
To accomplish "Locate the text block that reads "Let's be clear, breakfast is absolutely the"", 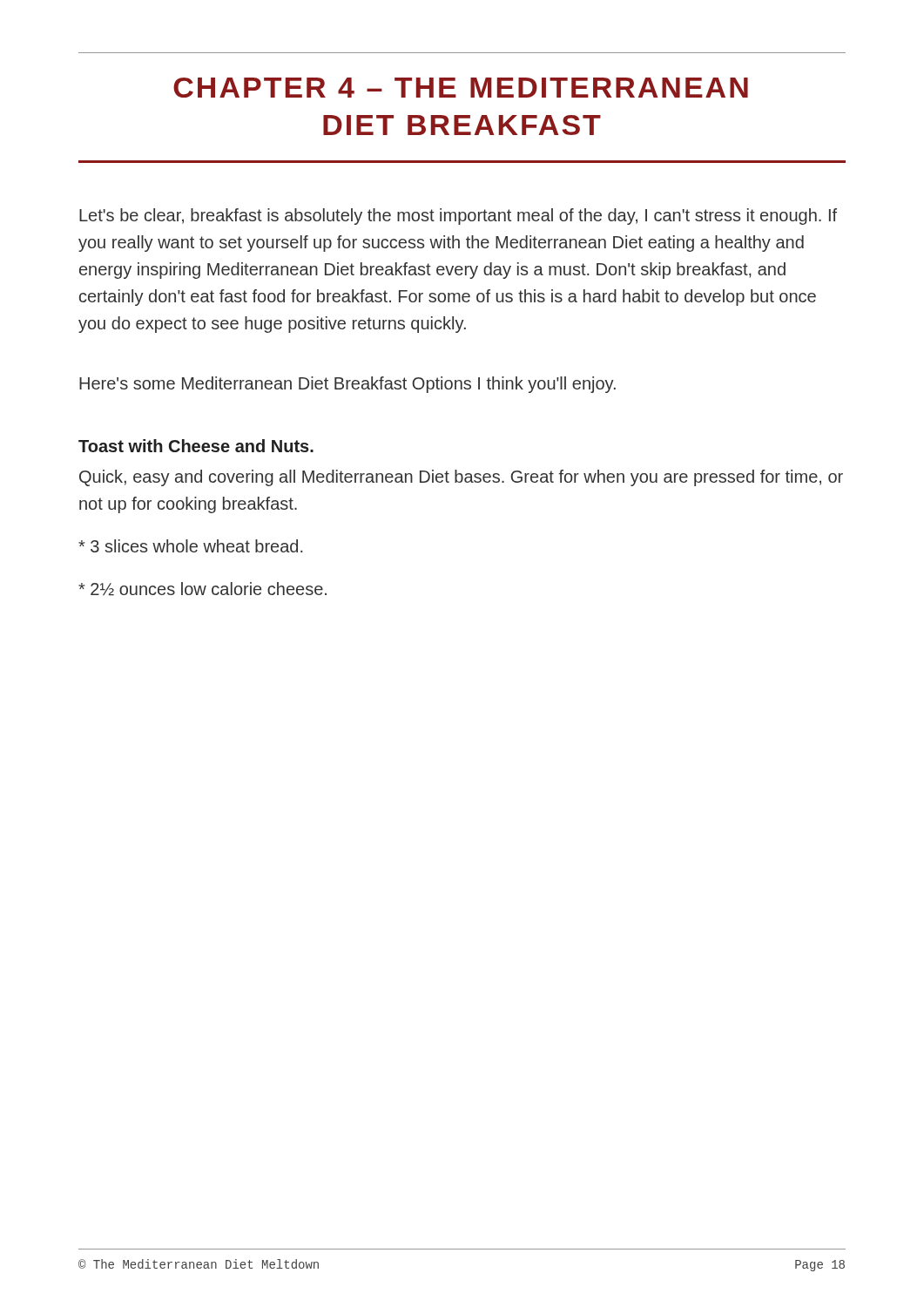I will pyautogui.click(x=458, y=269).
